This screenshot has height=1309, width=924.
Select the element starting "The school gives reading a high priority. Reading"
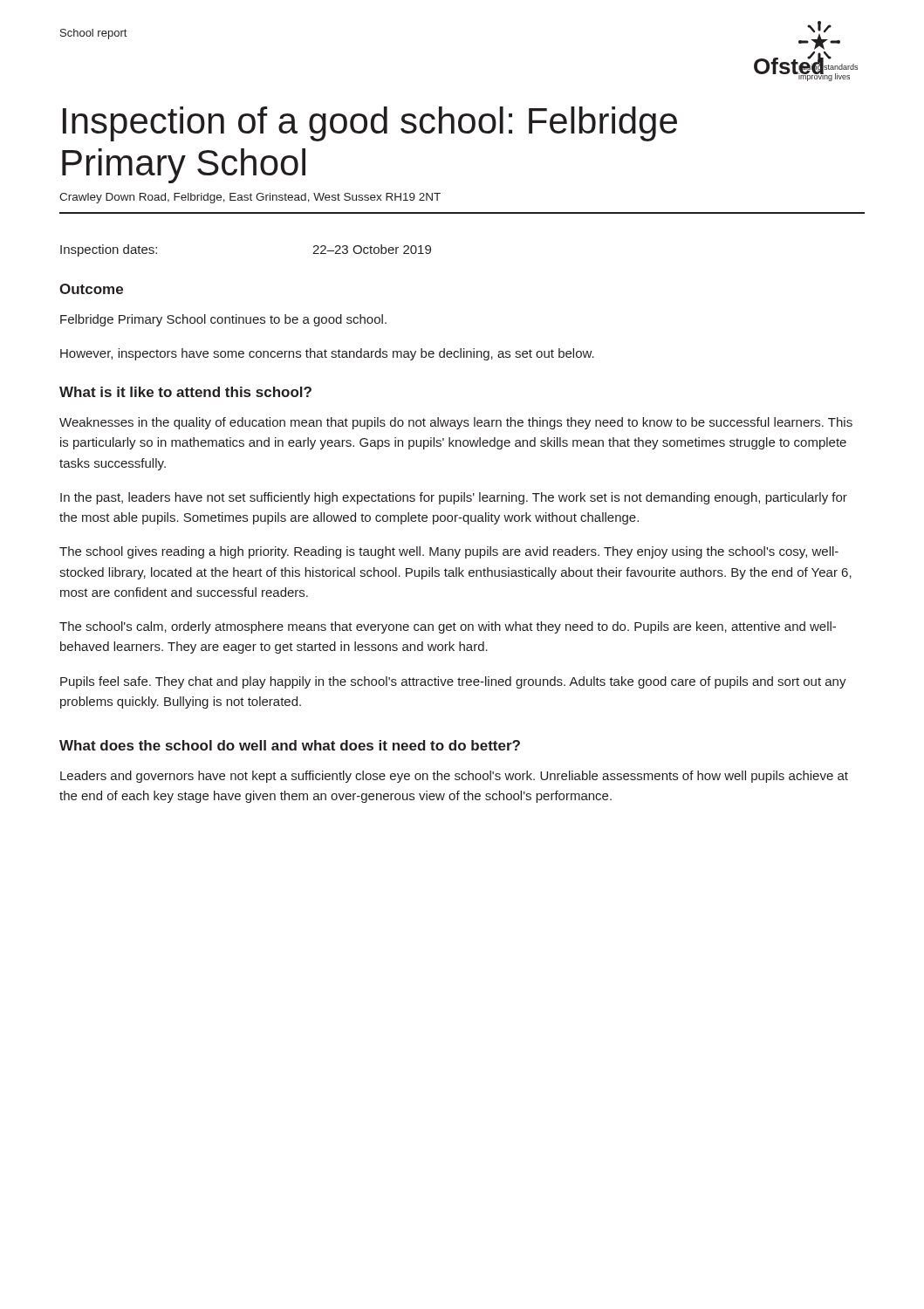456,572
